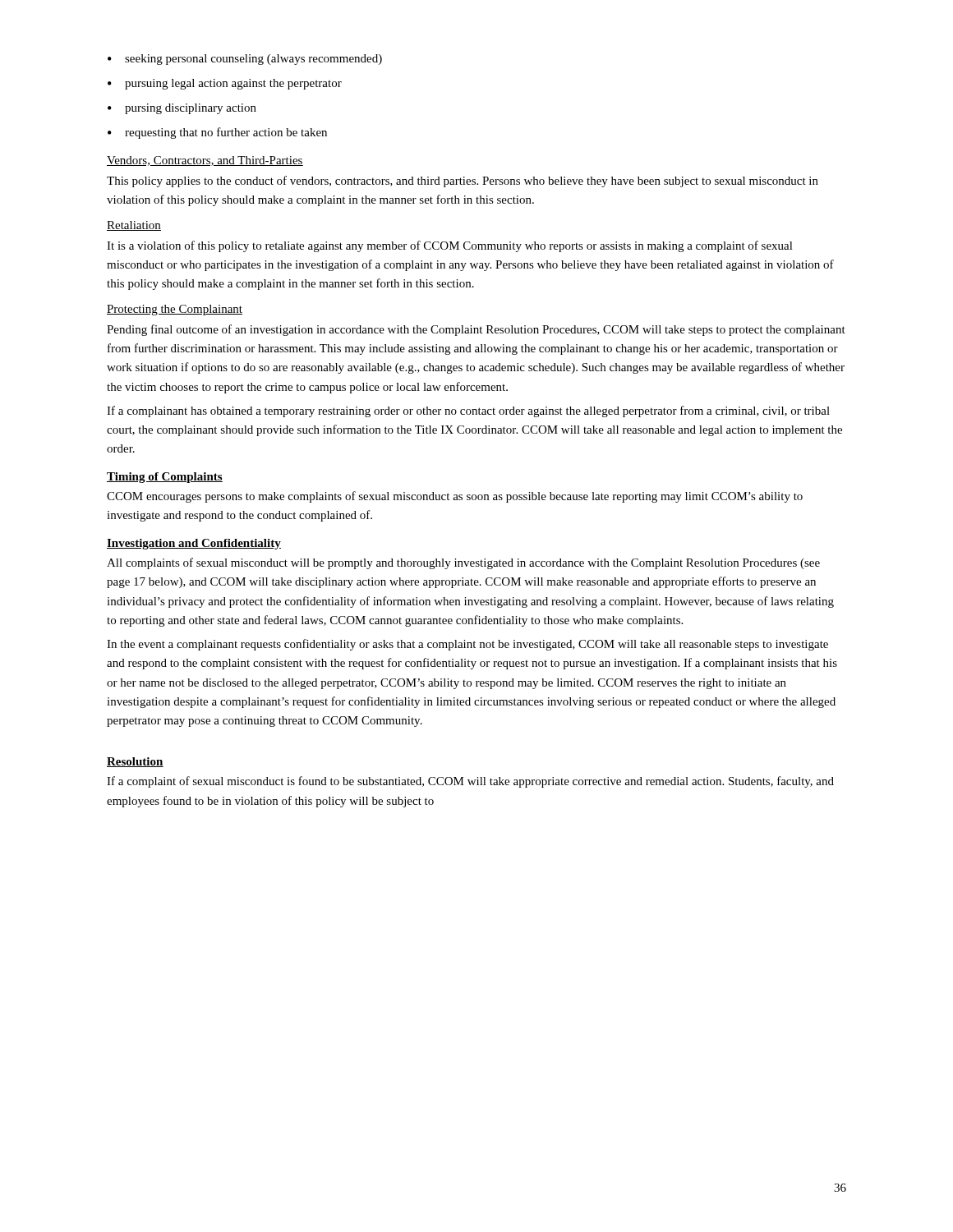Viewport: 953px width, 1232px height.
Task: Click the passage that begins "• seeking personal"
Action: point(245,60)
